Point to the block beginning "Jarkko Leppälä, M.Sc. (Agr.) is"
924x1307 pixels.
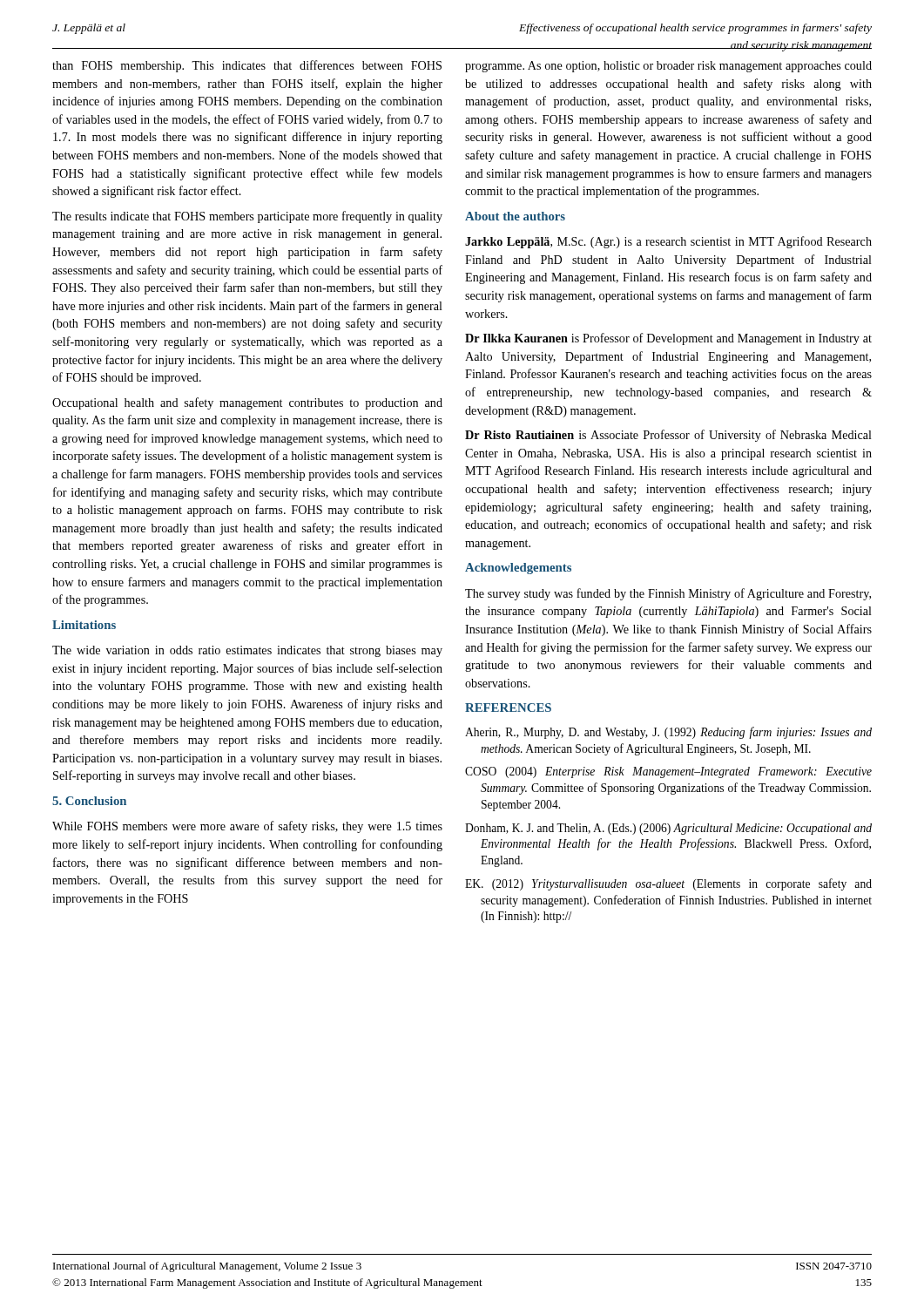668,278
